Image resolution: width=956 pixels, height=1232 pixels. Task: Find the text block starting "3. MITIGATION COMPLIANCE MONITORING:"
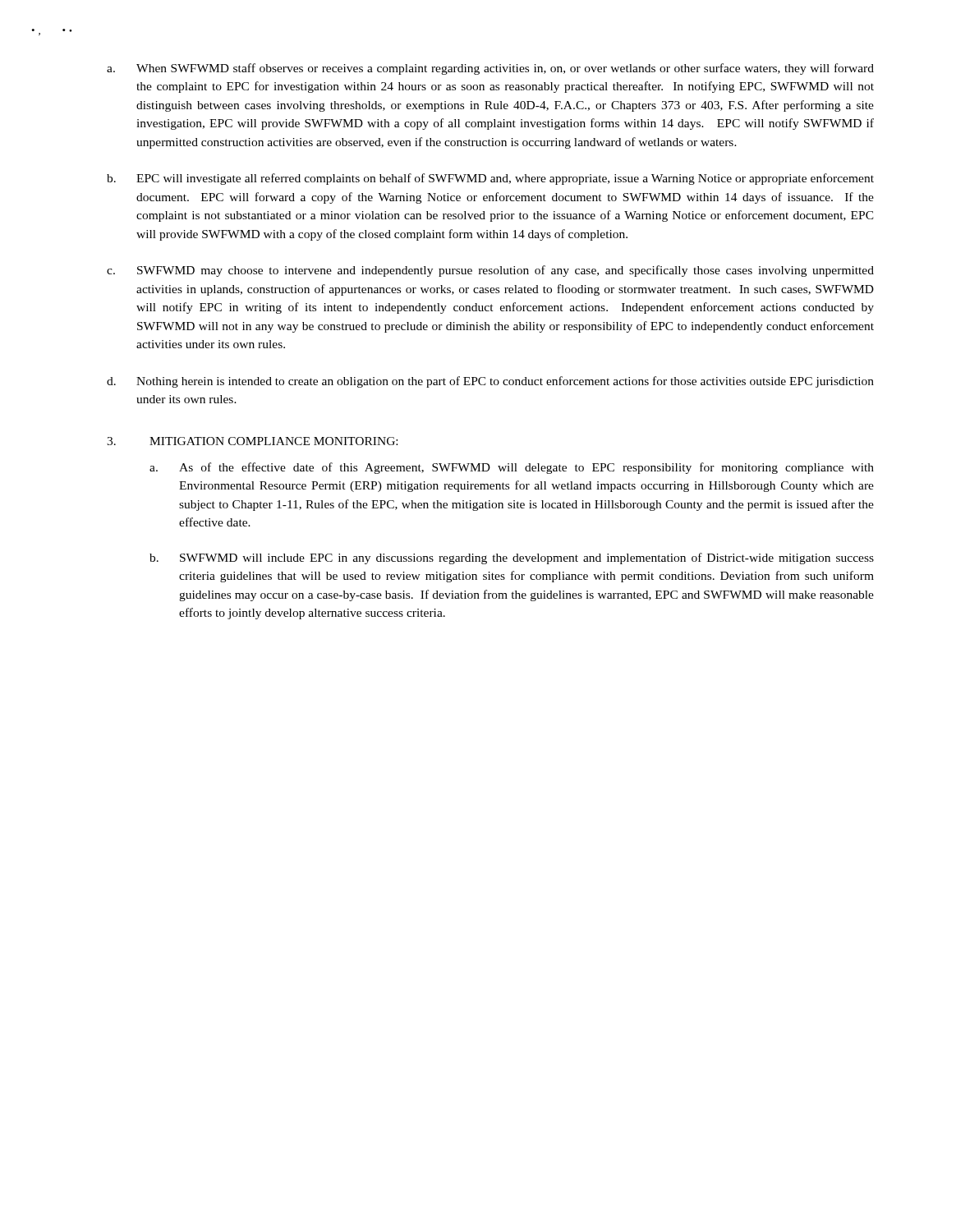tap(253, 441)
